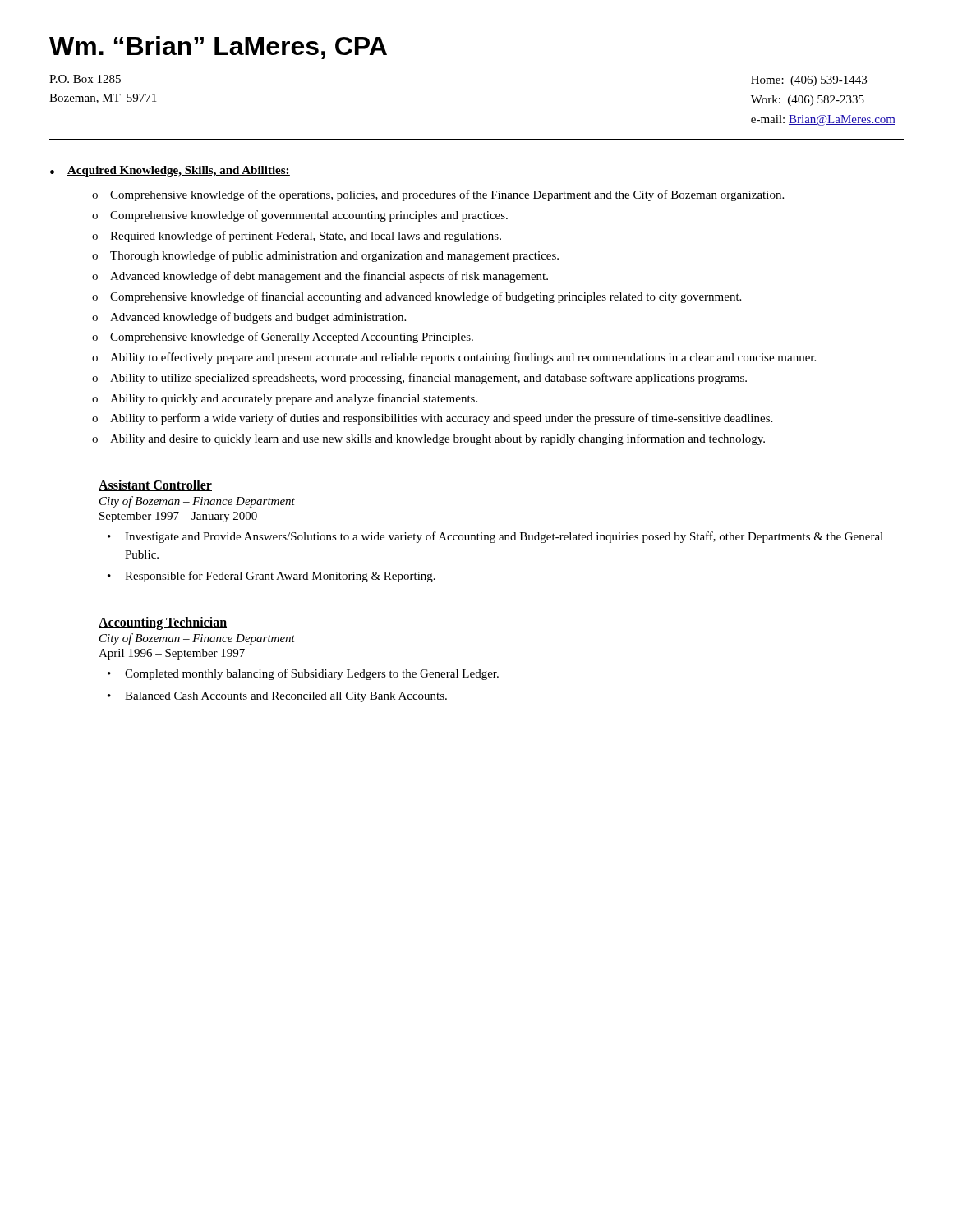This screenshot has height=1232, width=953.
Task: Locate the block of text that opens with "Home: (406) 539-1443"
Action: point(823,99)
